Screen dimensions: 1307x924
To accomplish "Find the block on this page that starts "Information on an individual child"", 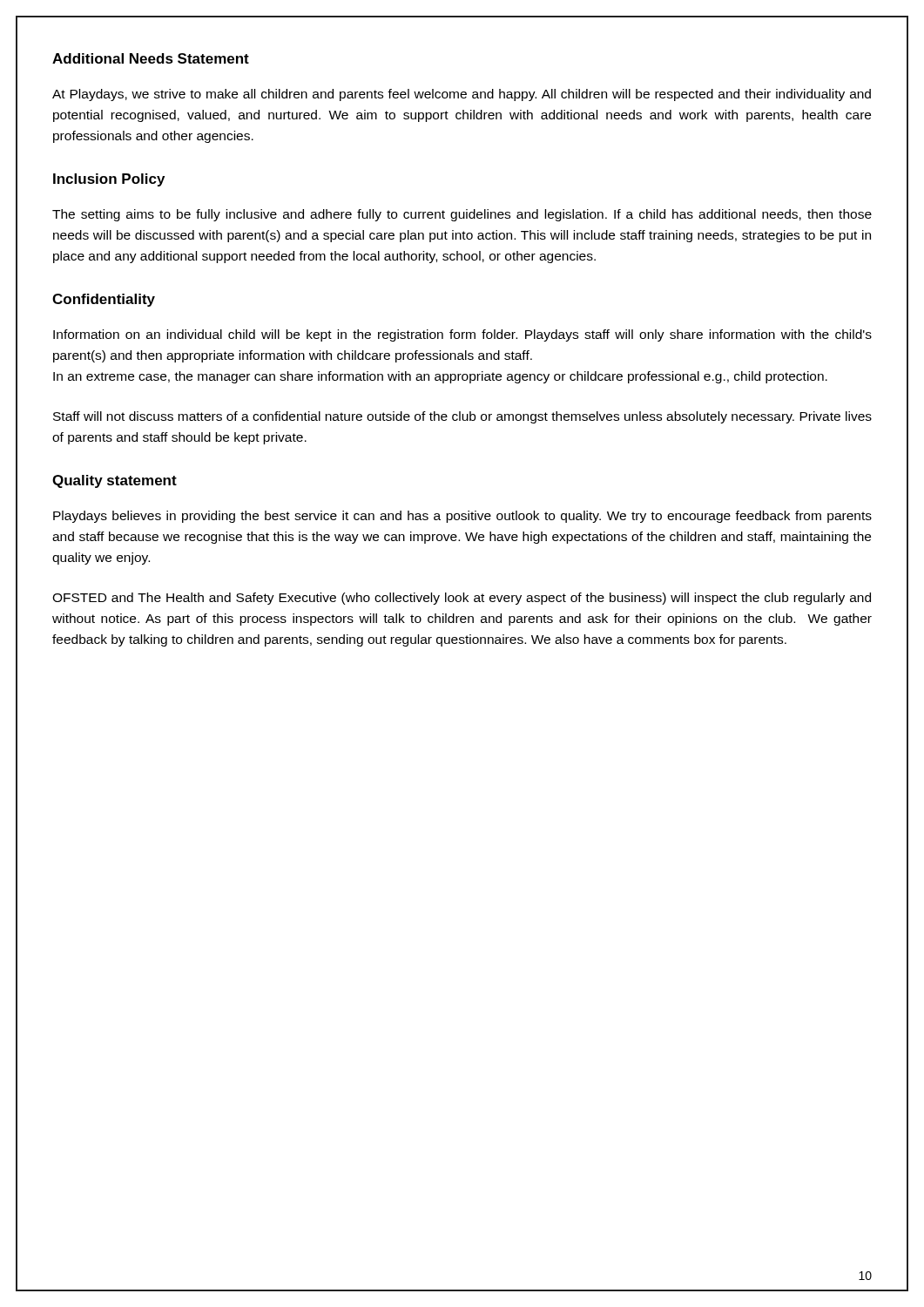I will (x=462, y=355).
